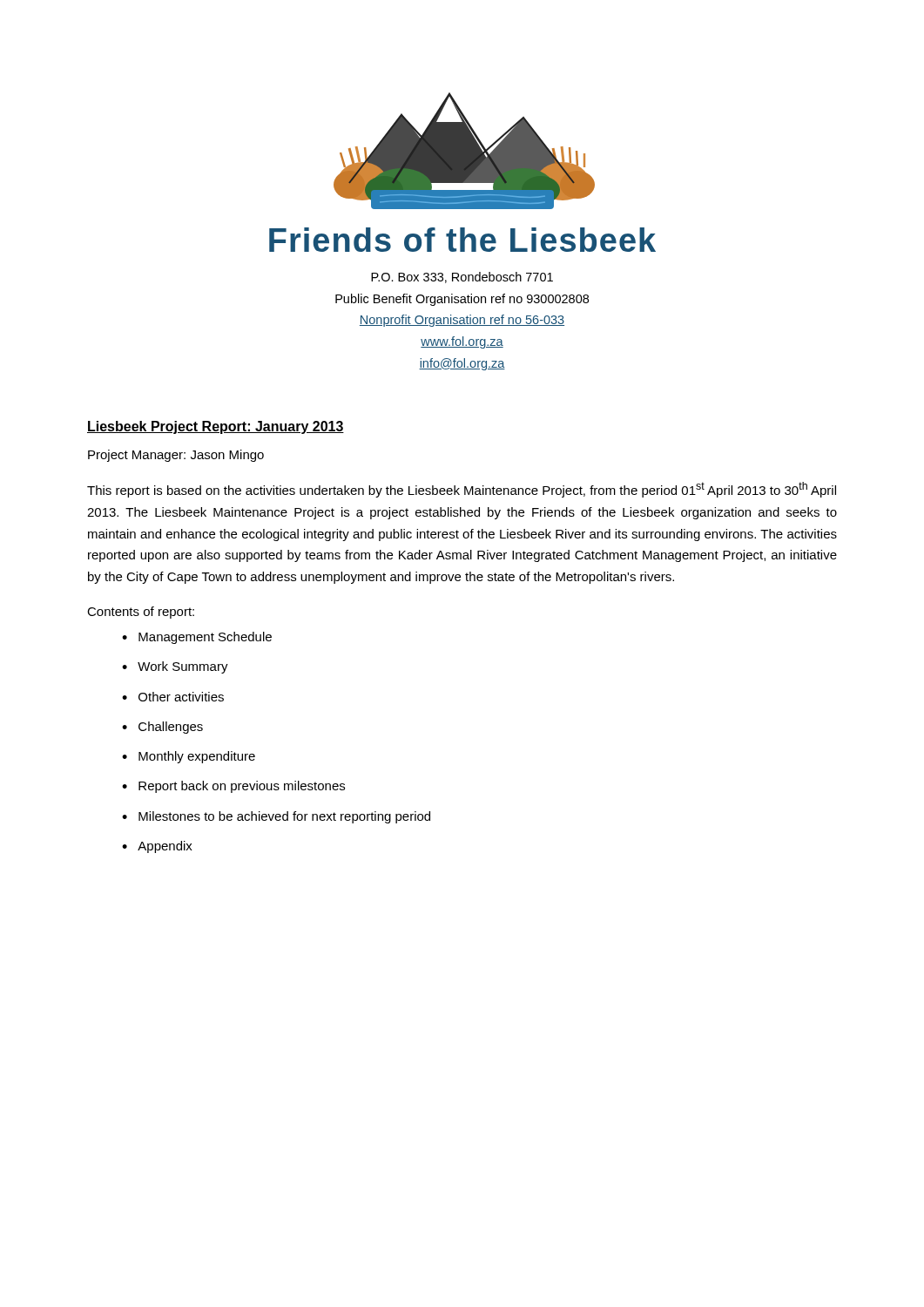Image resolution: width=924 pixels, height=1307 pixels.
Task: Find a logo
Action: pyautogui.click(x=462, y=145)
